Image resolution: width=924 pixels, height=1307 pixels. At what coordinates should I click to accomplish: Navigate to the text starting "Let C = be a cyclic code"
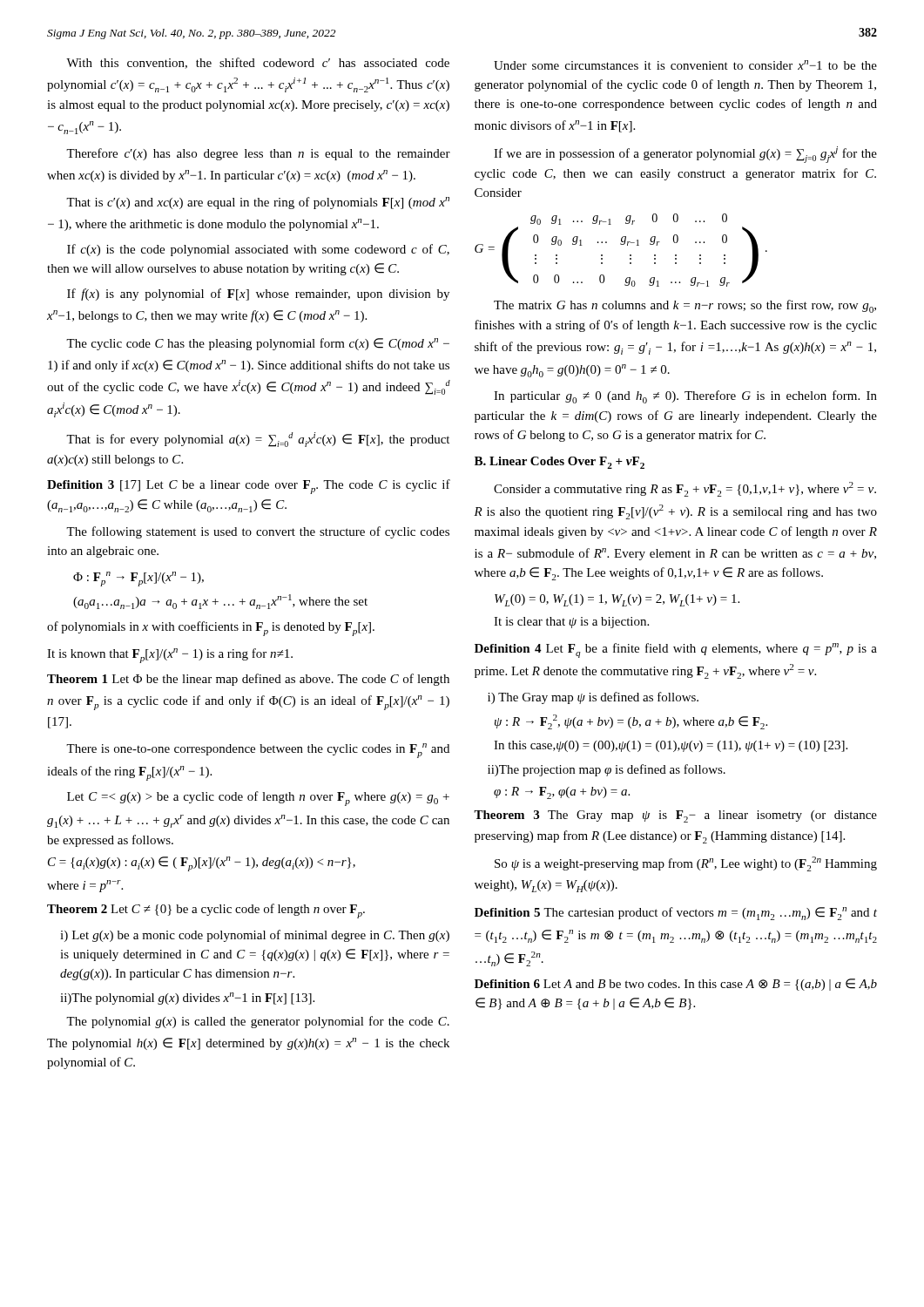click(258, 799)
